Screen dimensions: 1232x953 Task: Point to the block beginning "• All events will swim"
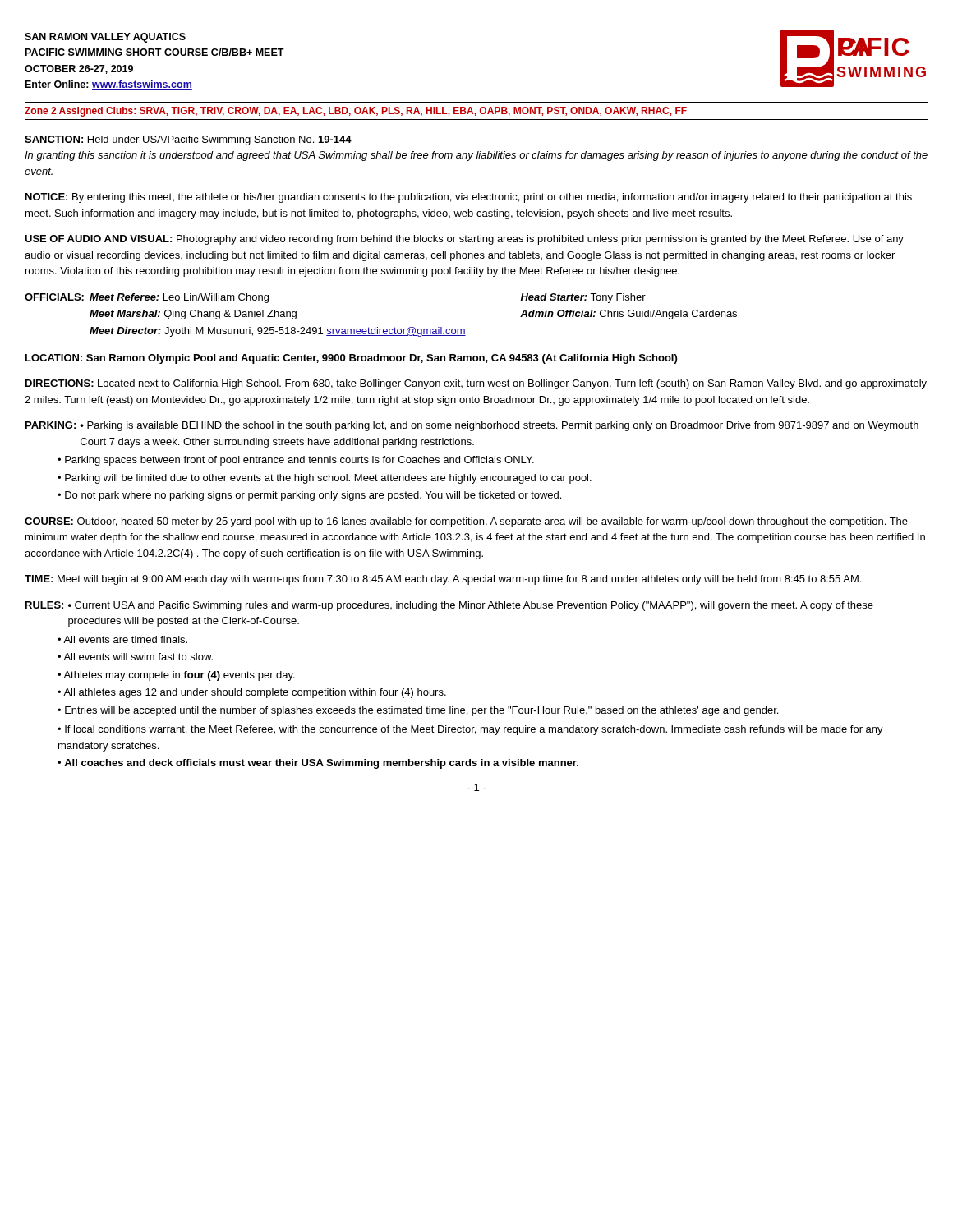(x=136, y=657)
